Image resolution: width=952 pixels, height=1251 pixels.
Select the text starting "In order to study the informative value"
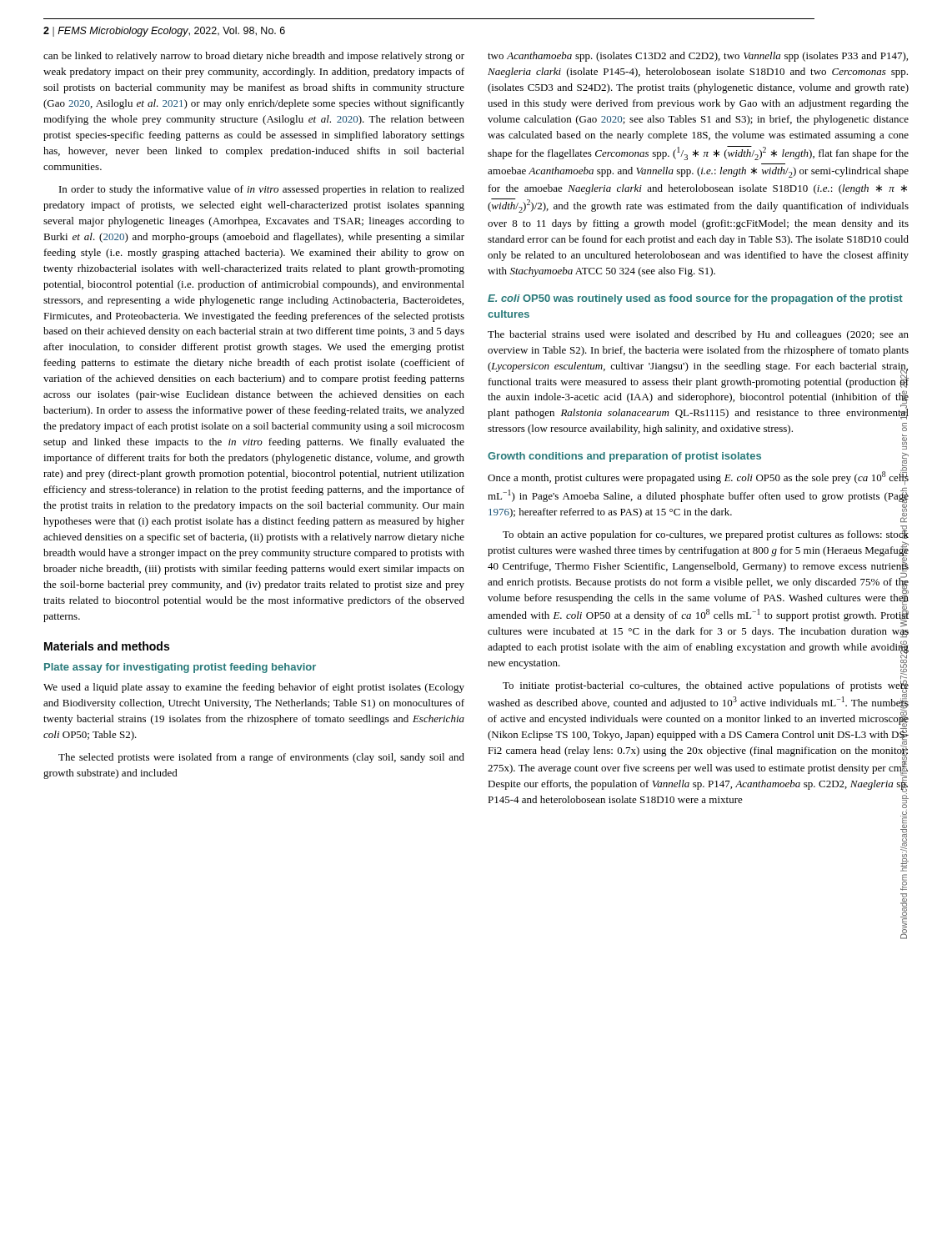point(254,402)
